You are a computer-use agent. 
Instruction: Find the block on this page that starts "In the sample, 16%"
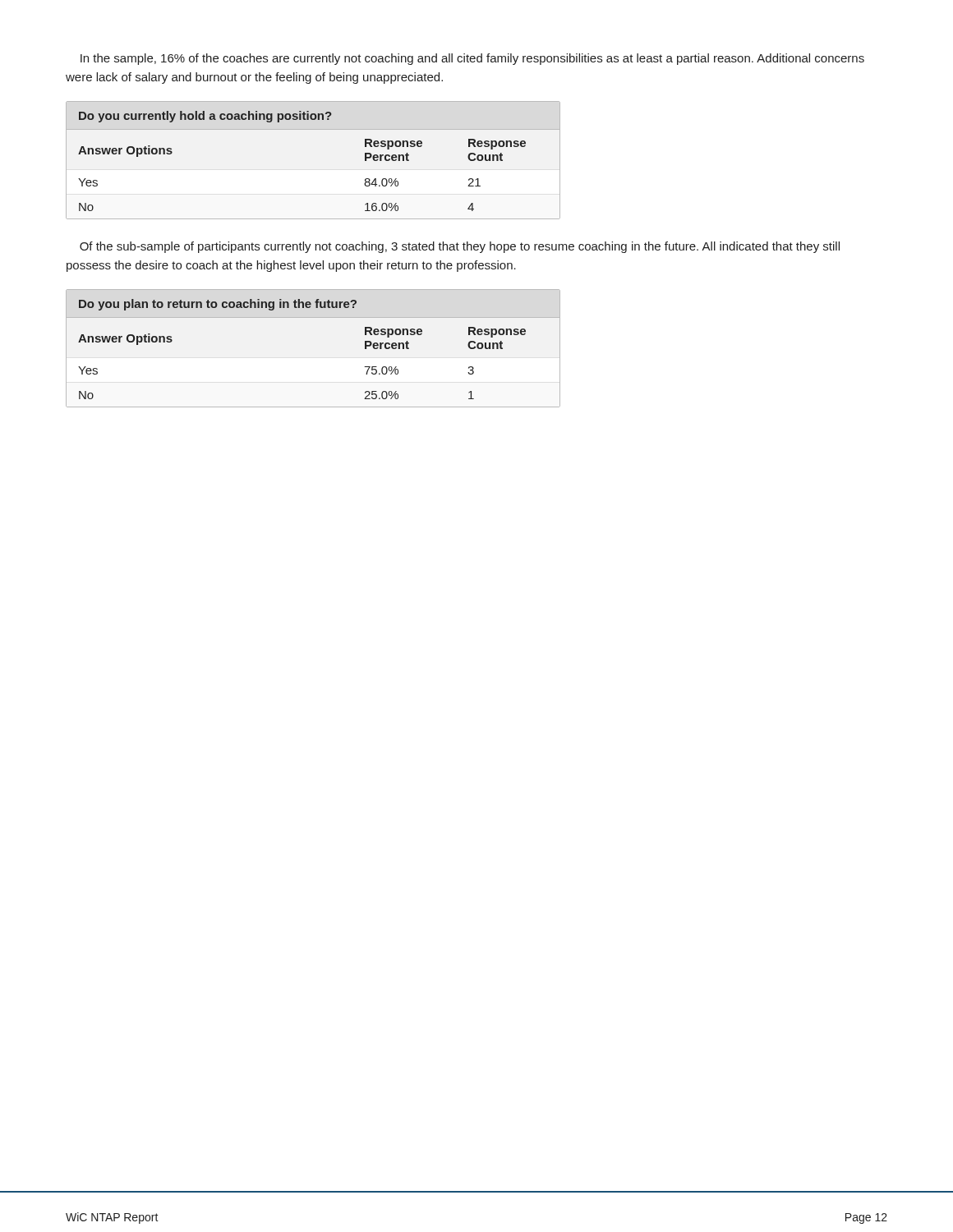(x=465, y=67)
